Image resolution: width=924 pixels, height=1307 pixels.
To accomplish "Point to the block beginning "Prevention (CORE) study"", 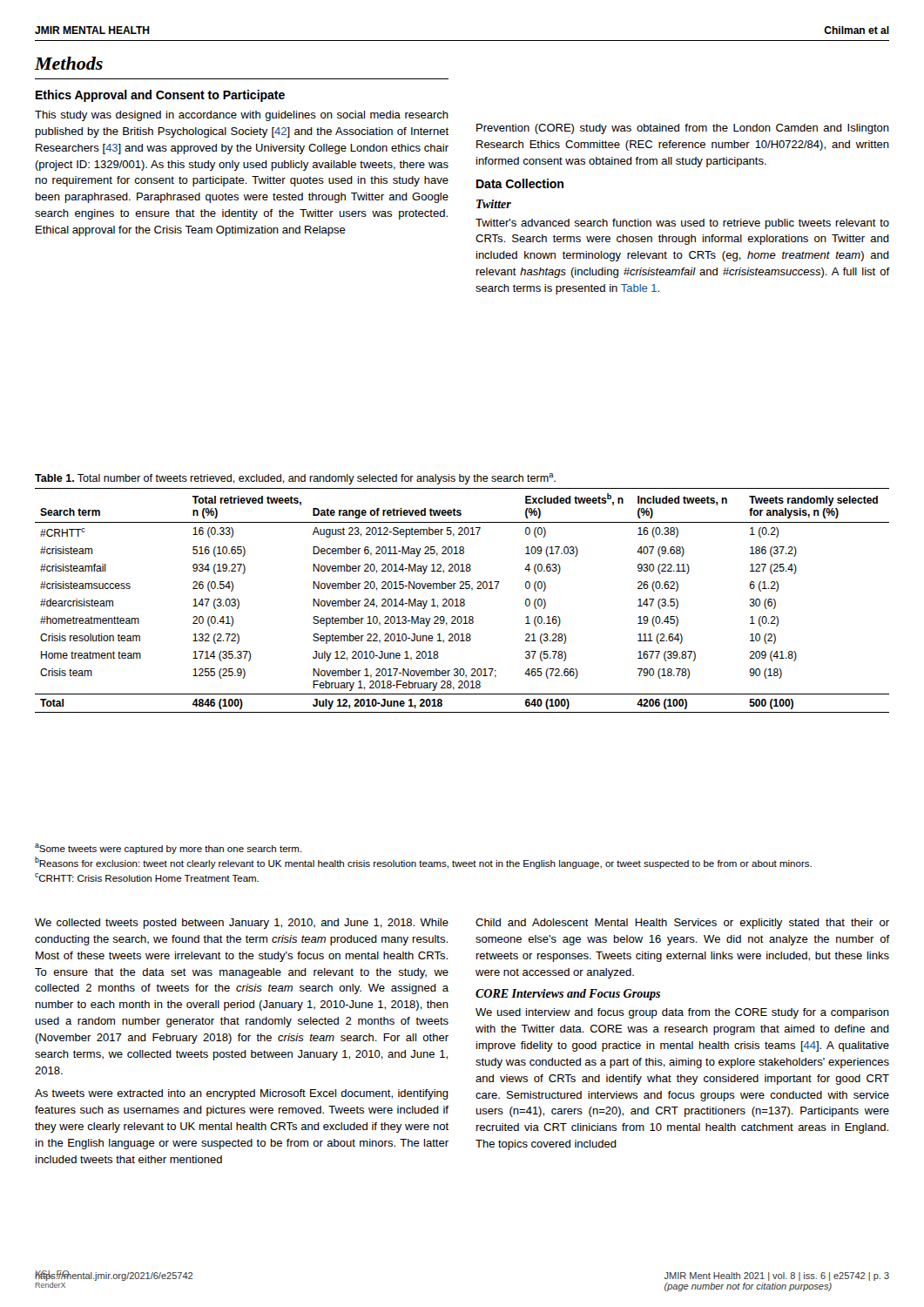I will pos(682,145).
